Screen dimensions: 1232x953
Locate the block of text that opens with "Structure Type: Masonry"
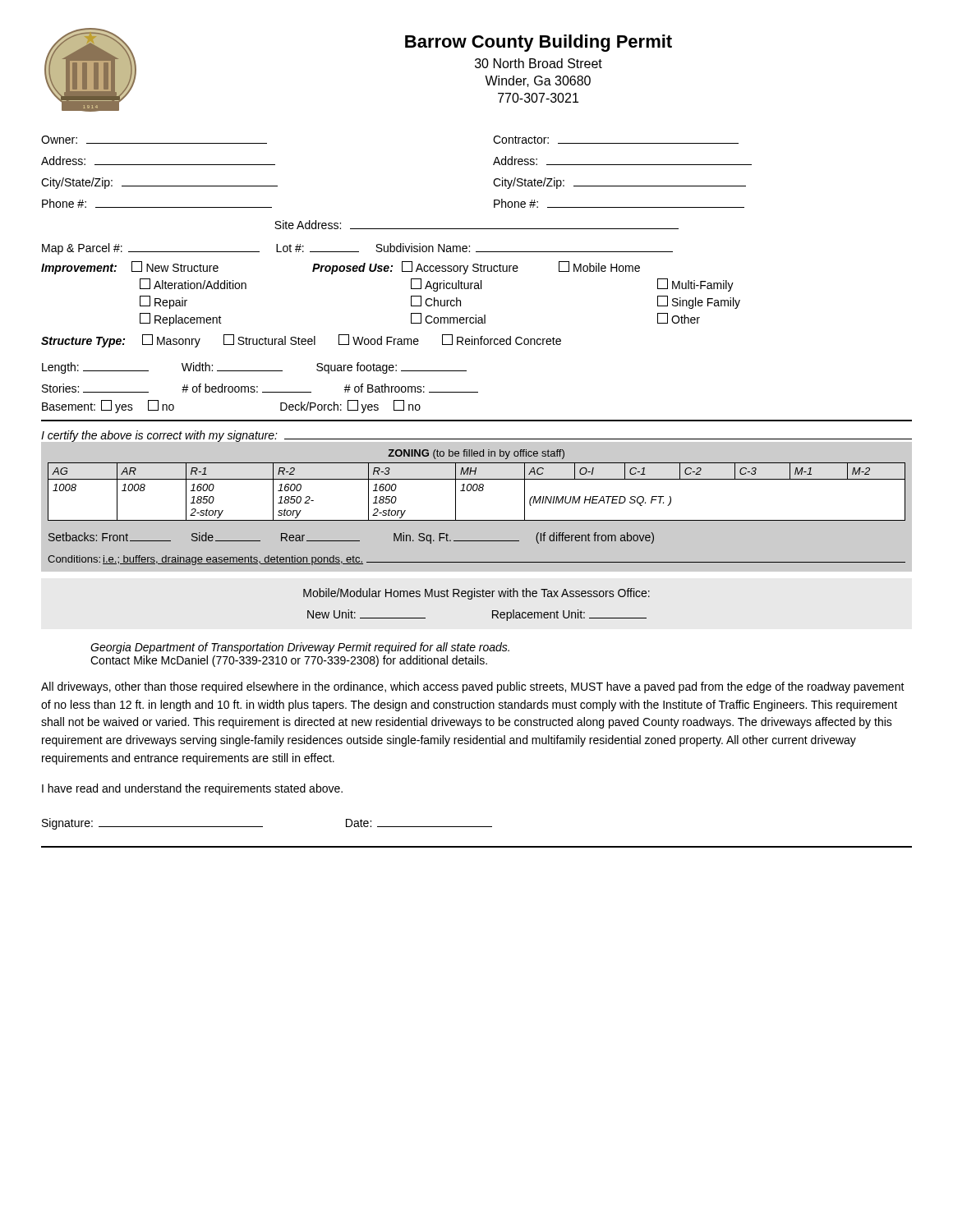[301, 341]
